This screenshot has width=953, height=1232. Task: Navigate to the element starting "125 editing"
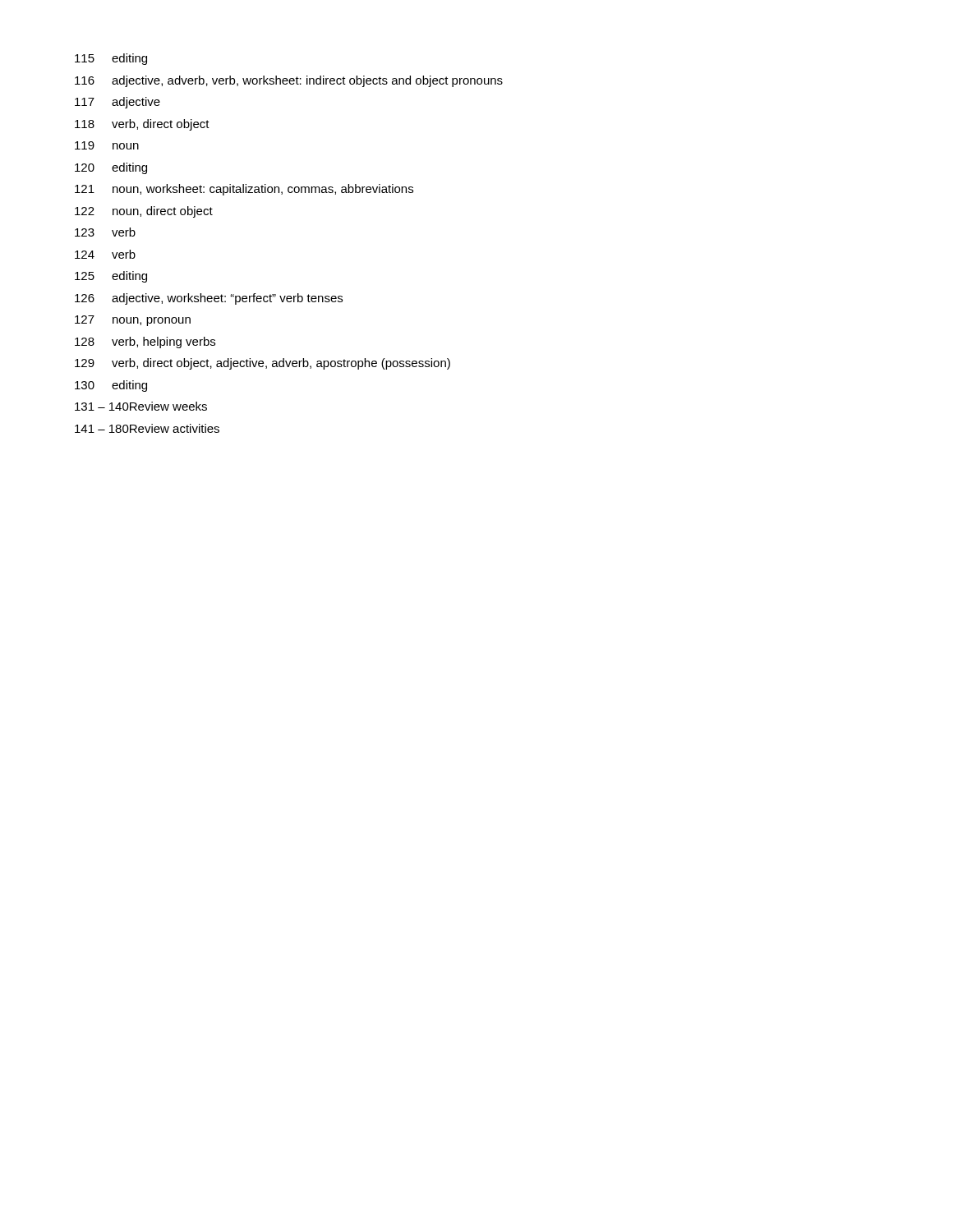pyautogui.click(x=111, y=277)
